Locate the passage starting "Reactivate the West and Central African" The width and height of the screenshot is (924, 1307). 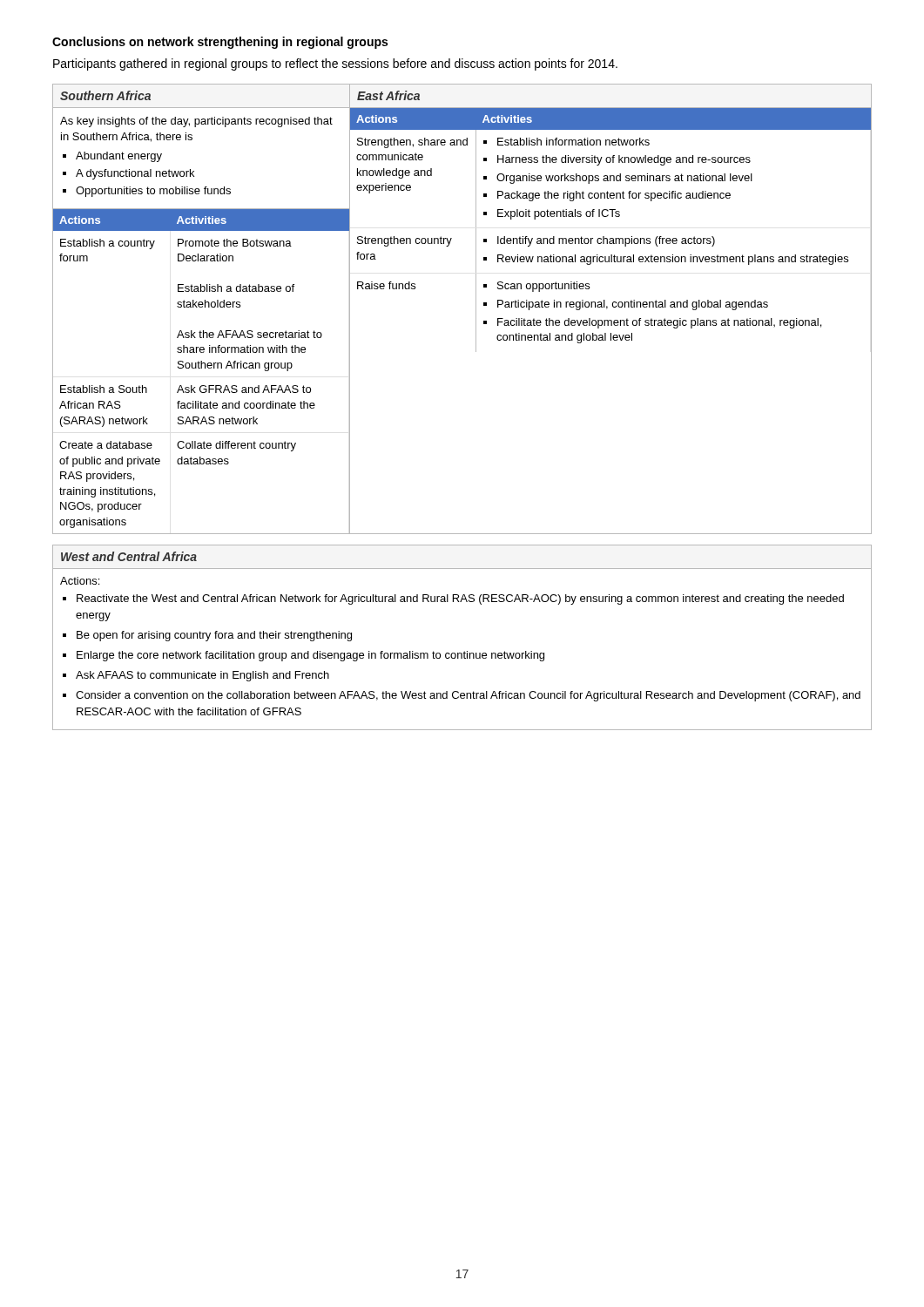(x=460, y=606)
